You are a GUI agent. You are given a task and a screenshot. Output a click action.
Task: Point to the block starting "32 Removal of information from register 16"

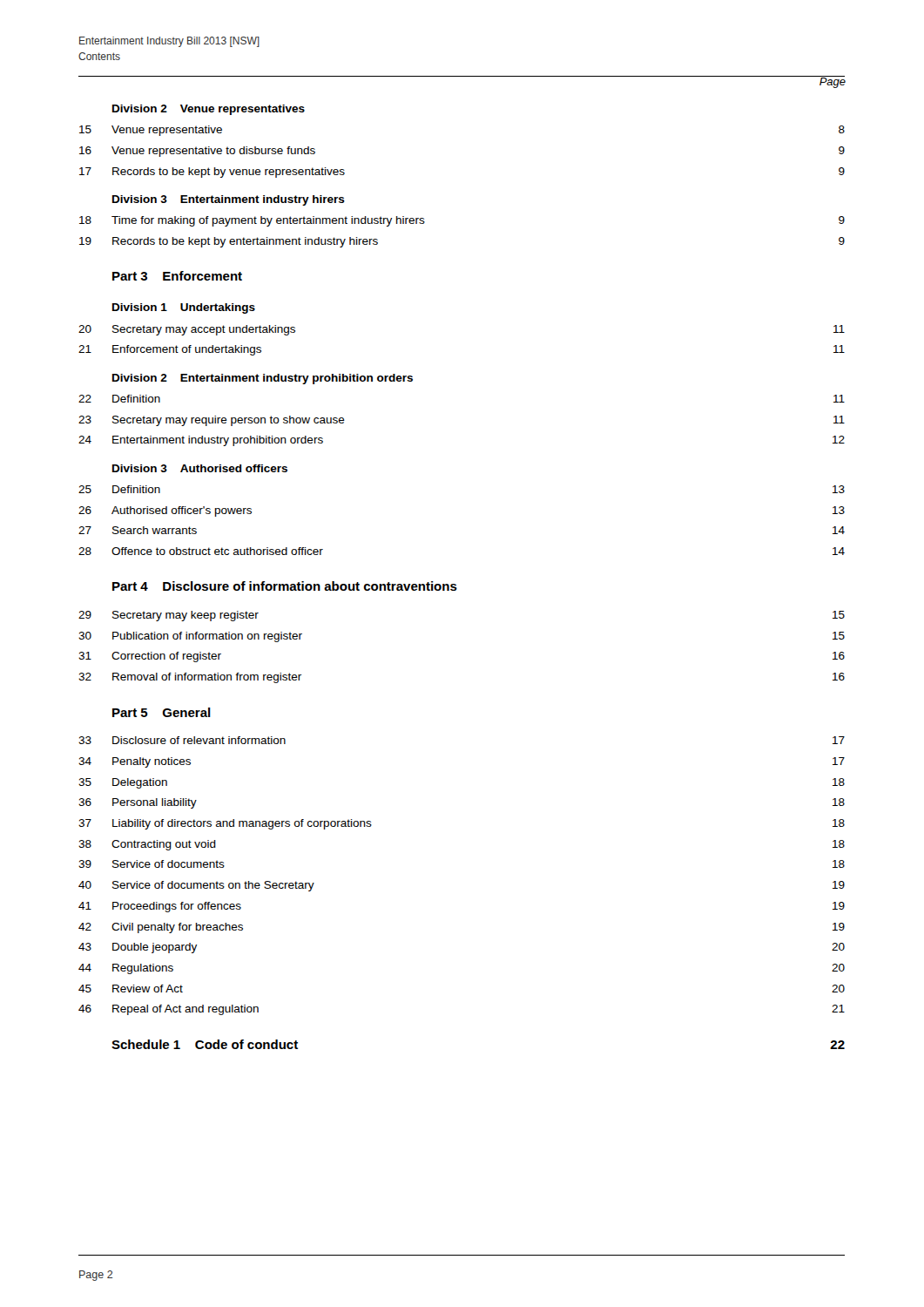pos(212,677)
